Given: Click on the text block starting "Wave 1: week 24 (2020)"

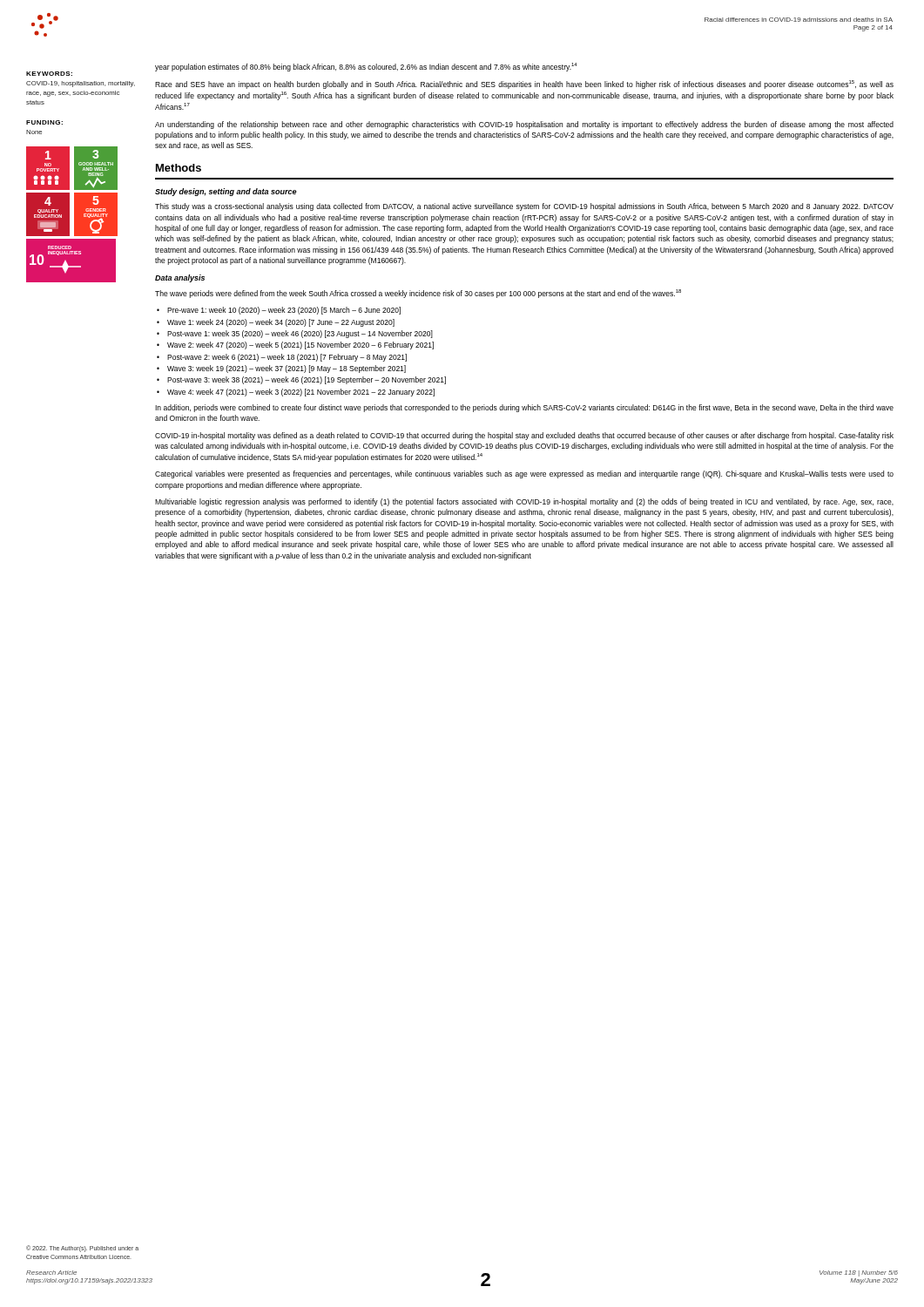Looking at the screenshot, I should pyautogui.click(x=281, y=322).
